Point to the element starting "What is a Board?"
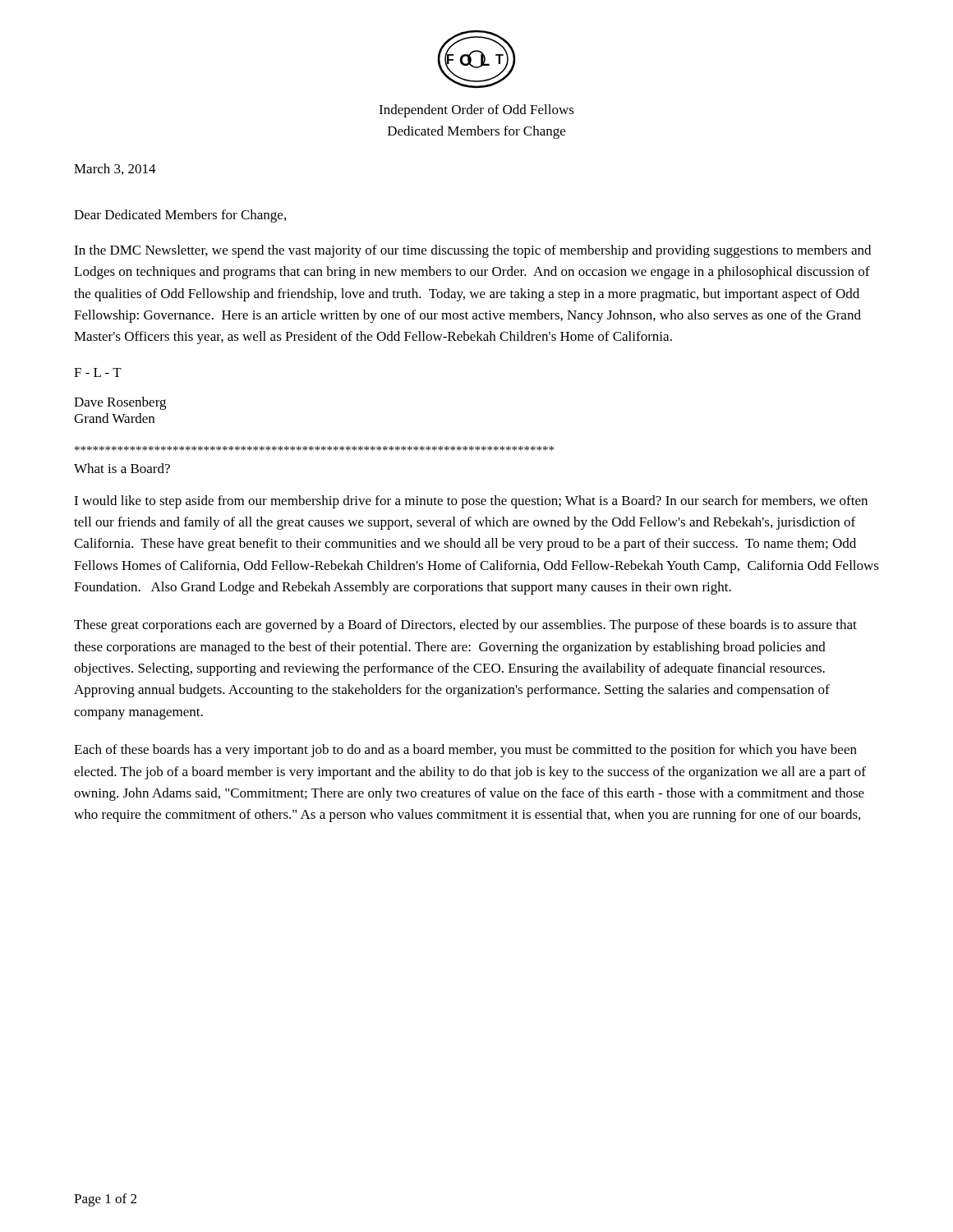 tap(122, 468)
